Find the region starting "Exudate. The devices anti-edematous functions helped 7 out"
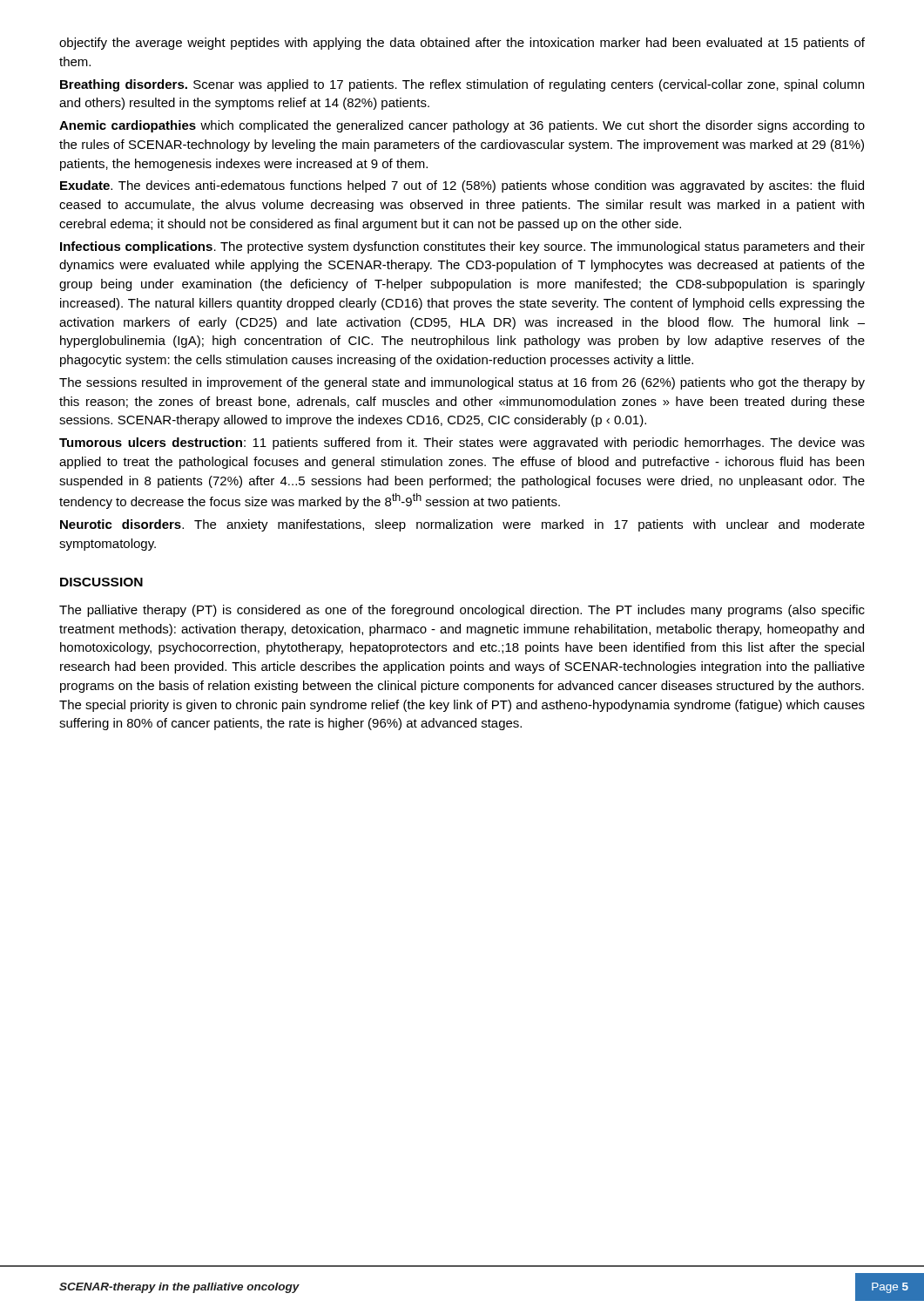The width and height of the screenshot is (924, 1307). pyautogui.click(x=462, y=204)
